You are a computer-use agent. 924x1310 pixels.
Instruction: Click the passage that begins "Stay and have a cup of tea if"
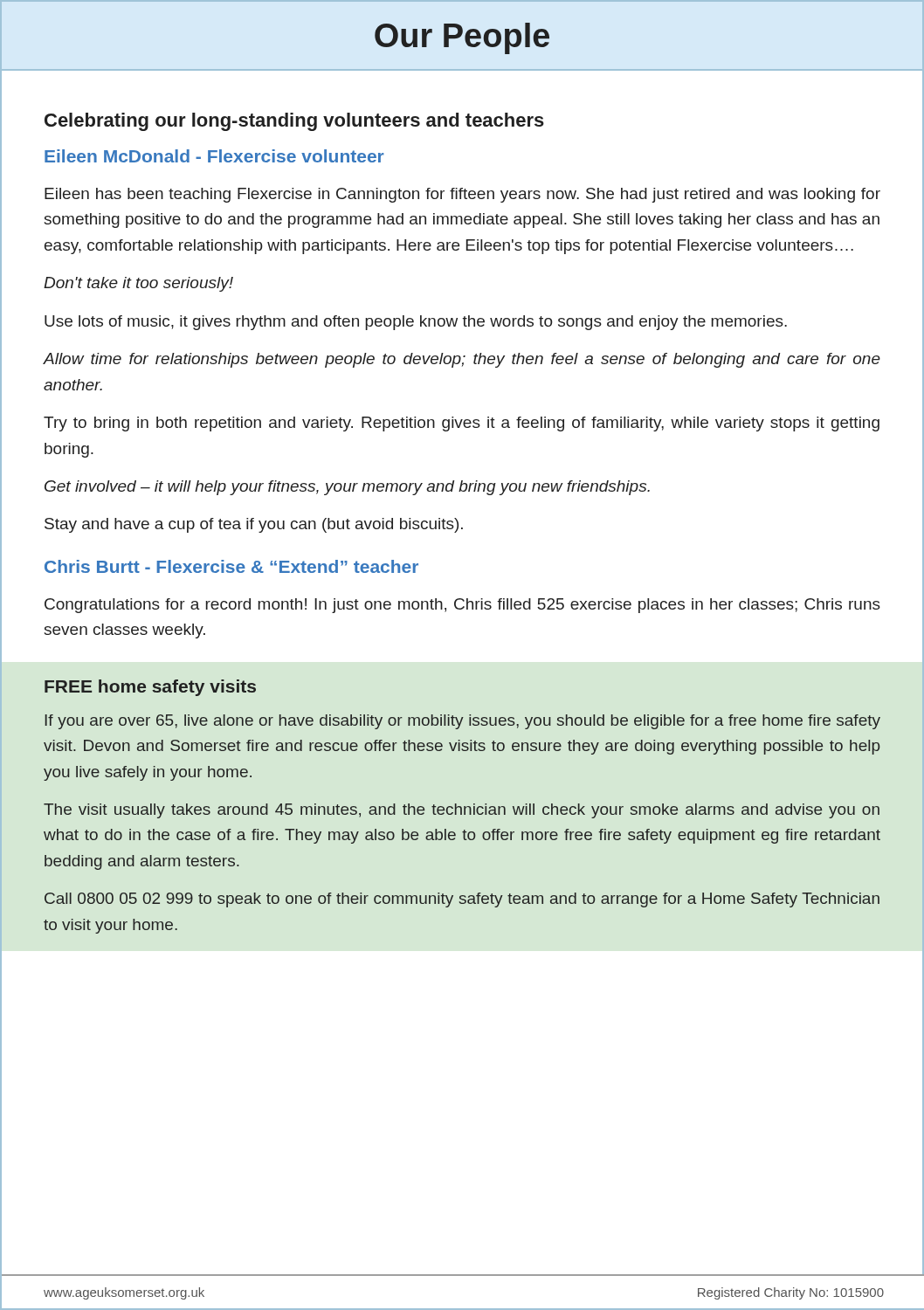click(254, 524)
